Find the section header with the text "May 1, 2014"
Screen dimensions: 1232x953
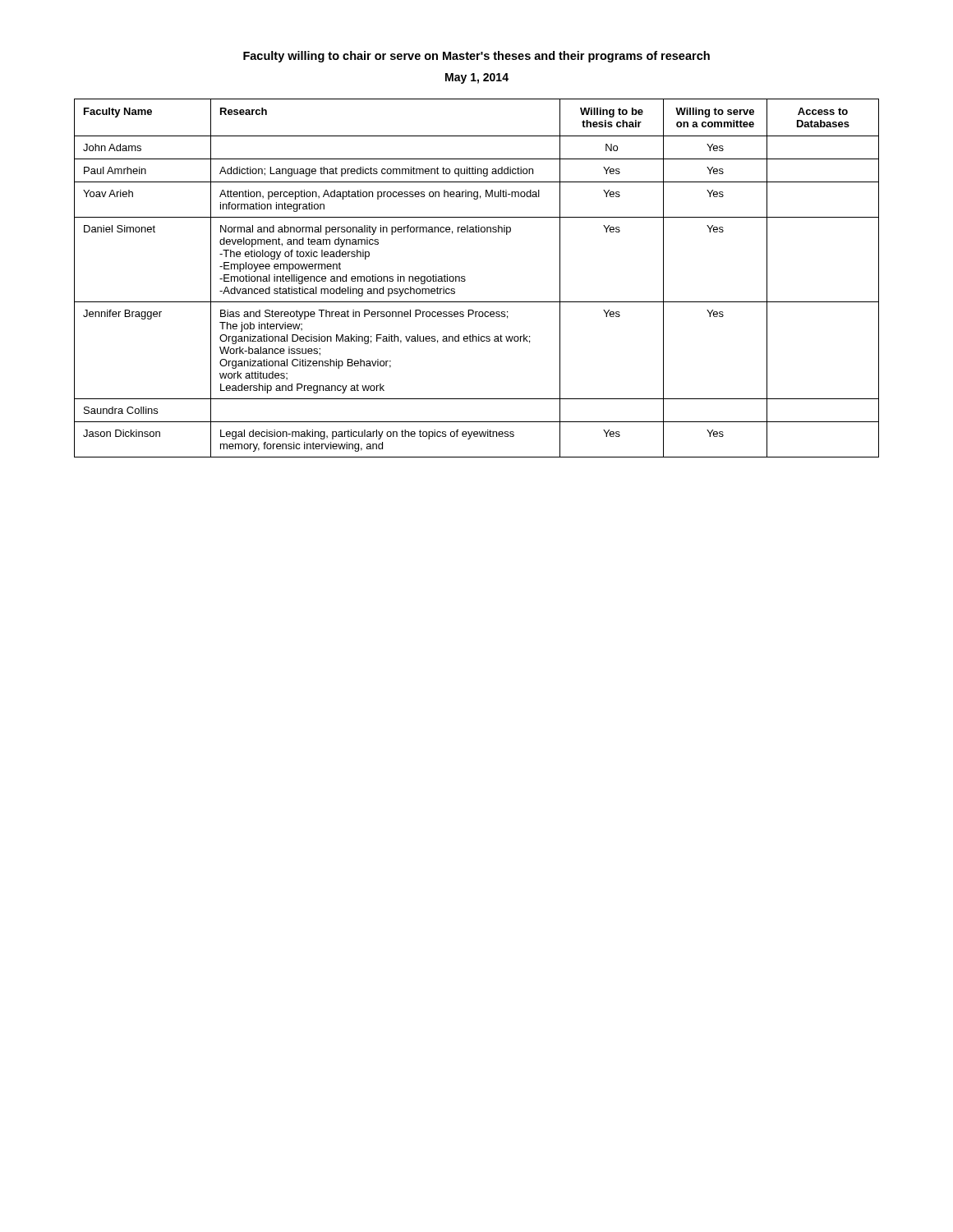point(476,77)
